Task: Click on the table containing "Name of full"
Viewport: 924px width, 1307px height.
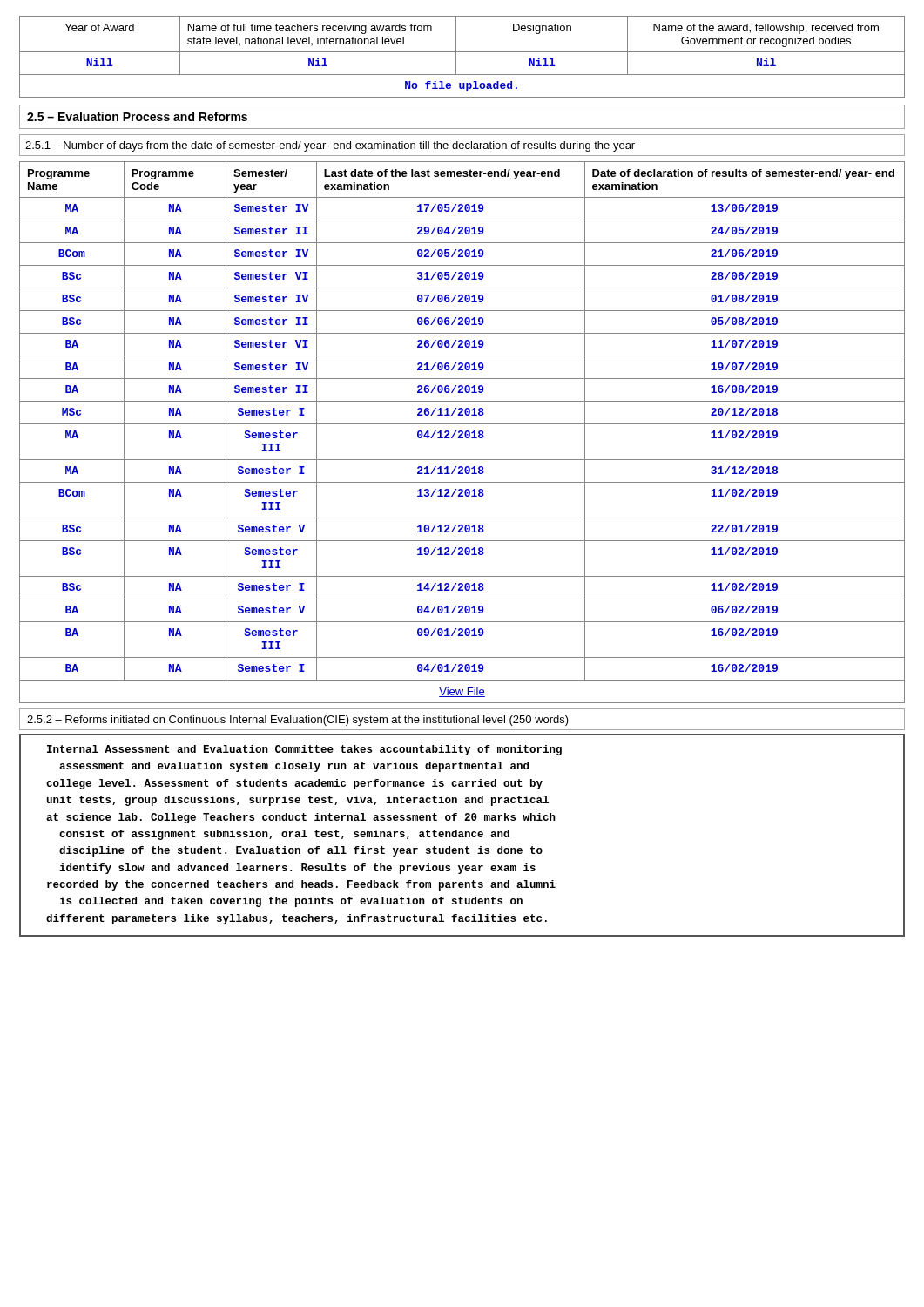Action: [462, 57]
